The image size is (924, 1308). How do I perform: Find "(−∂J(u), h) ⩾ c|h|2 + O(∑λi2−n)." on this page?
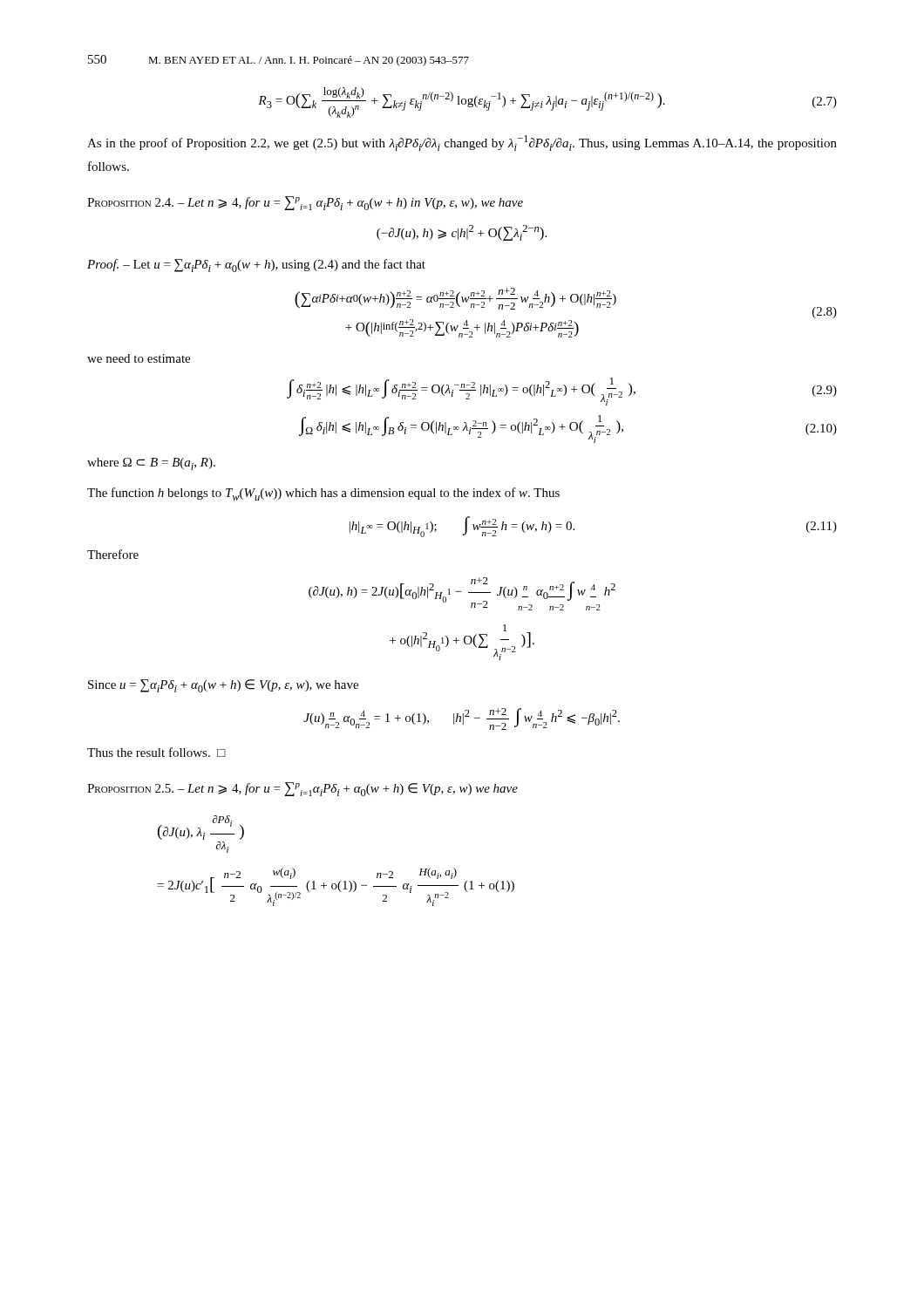462,233
